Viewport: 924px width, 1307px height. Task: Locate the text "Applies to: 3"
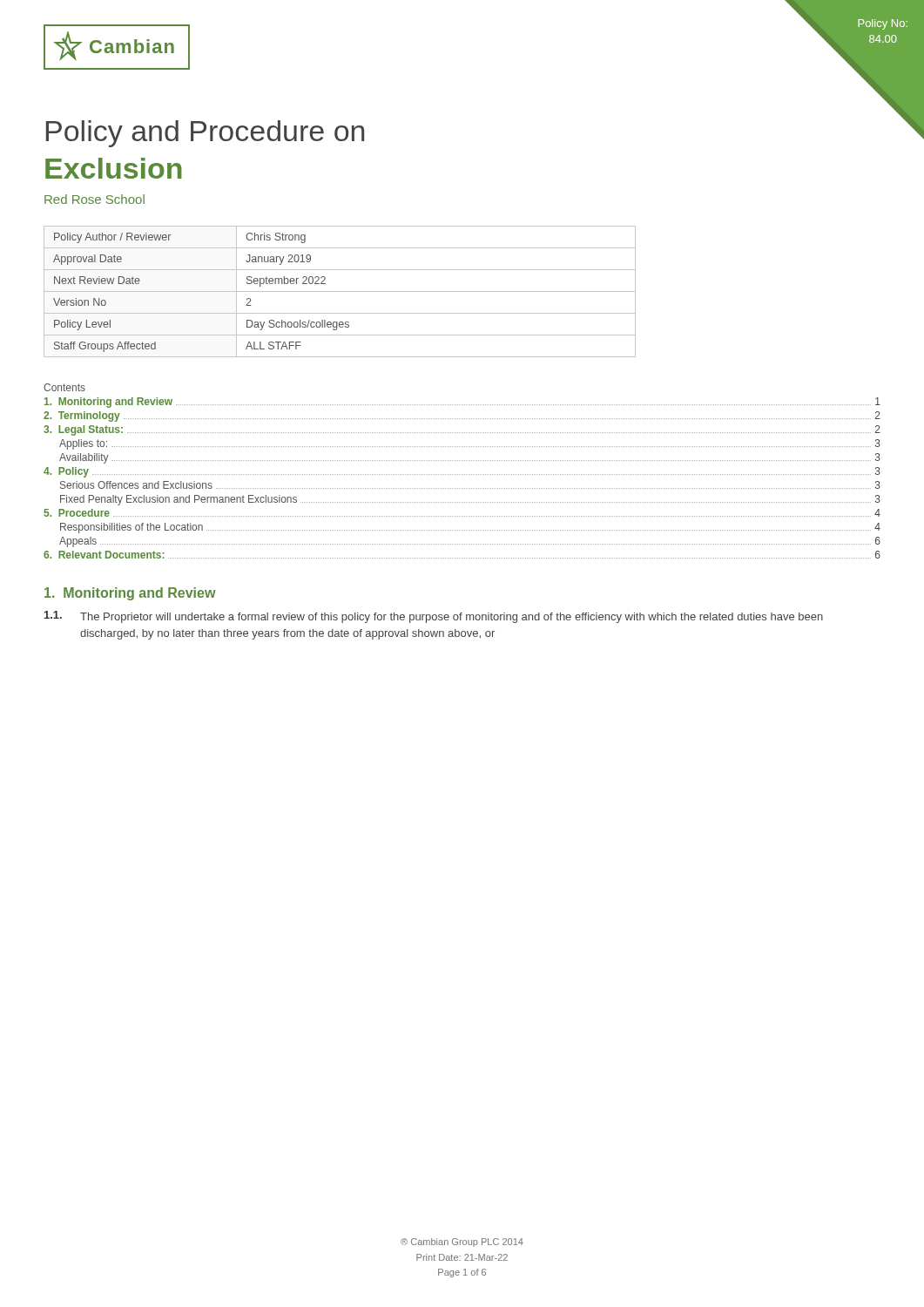point(462,443)
